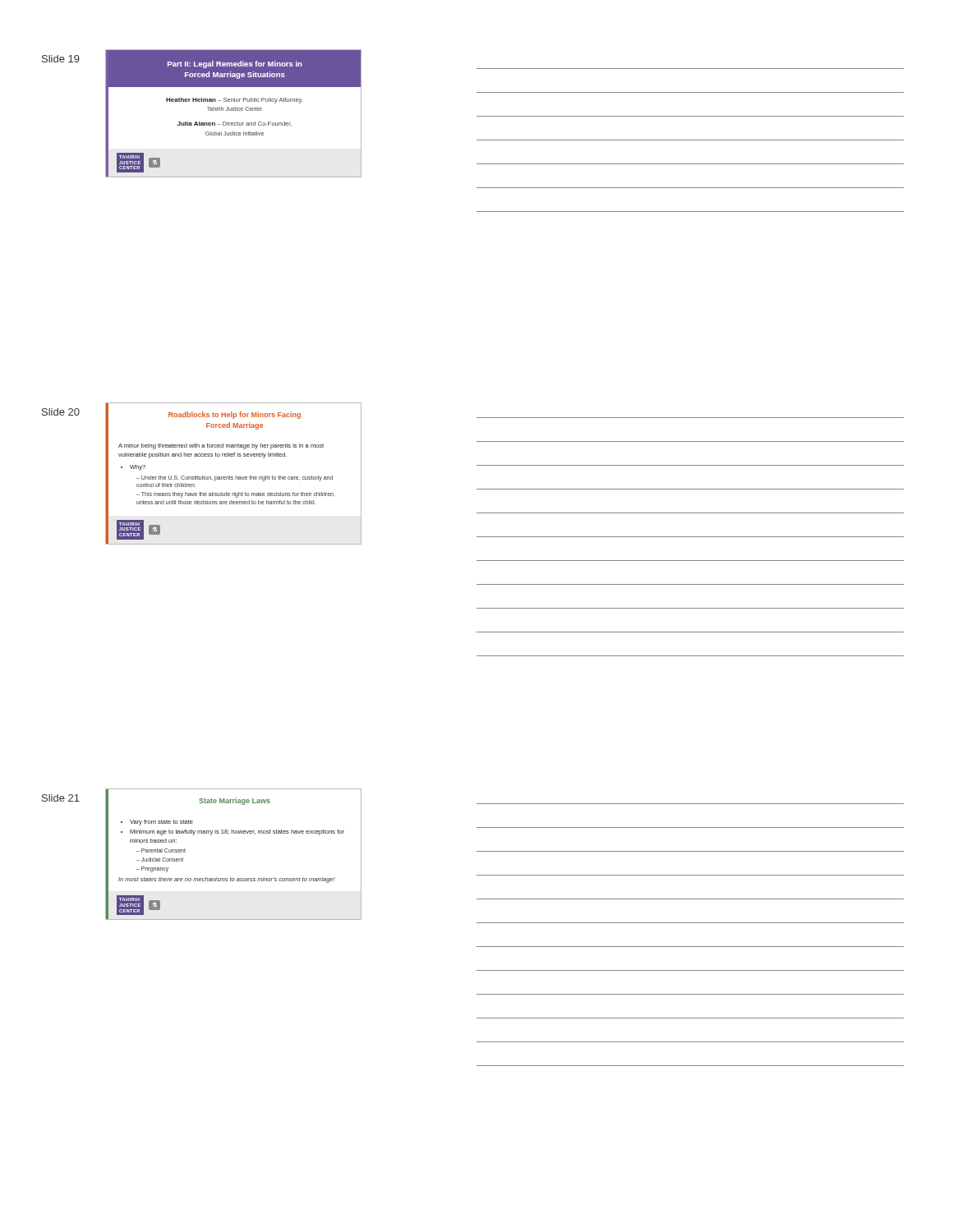Locate the text block containing "Slide 19 Part II: Legal Remedies for"
The width and height of the screenshot is (953, 1232).
[x=201, y=113]
